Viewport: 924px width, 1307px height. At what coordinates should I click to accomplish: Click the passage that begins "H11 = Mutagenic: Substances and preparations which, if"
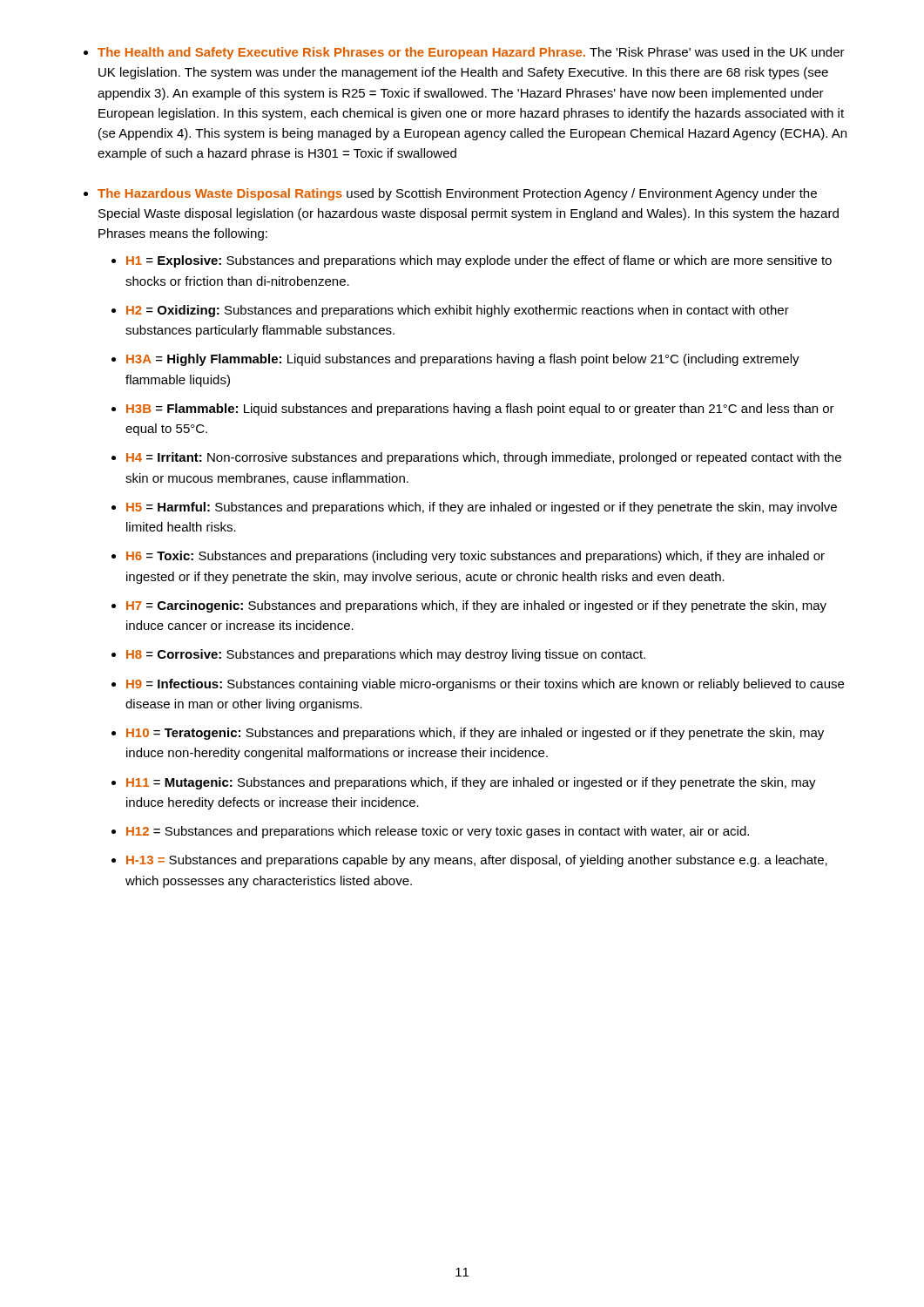click(471, 792)
